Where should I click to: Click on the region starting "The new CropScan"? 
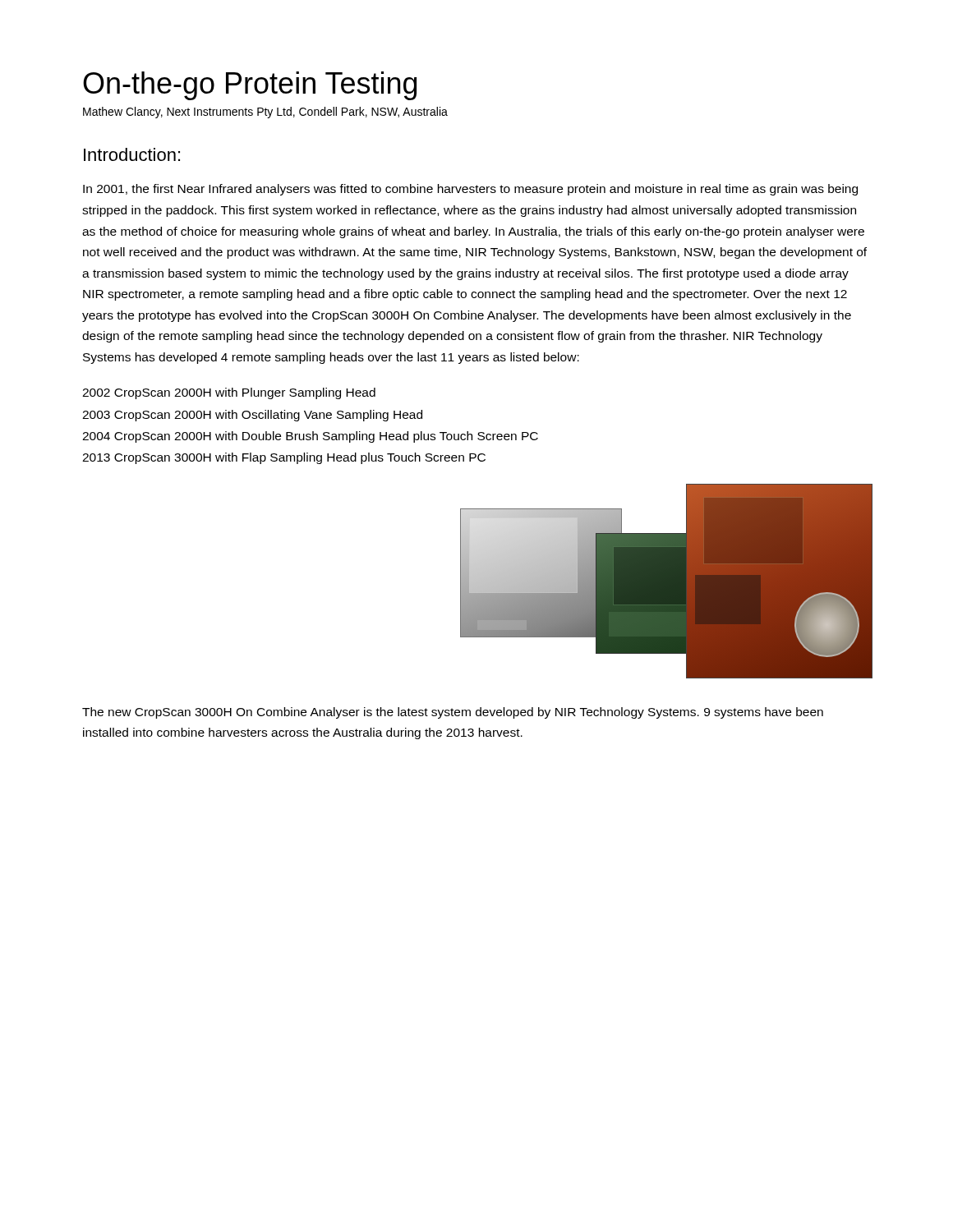click(x=476, y=722)
